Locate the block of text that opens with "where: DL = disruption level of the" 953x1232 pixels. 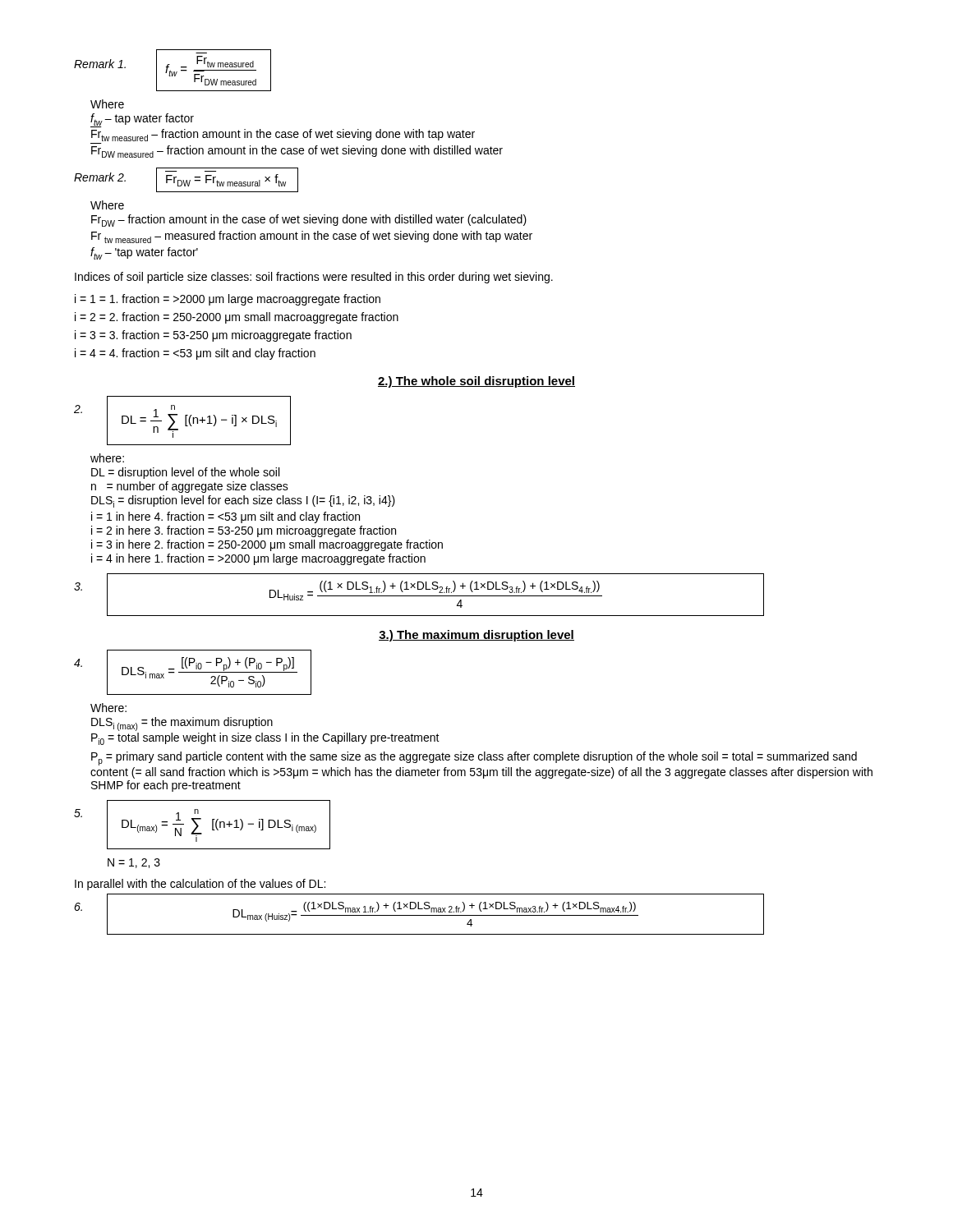[x=107, y=458]
